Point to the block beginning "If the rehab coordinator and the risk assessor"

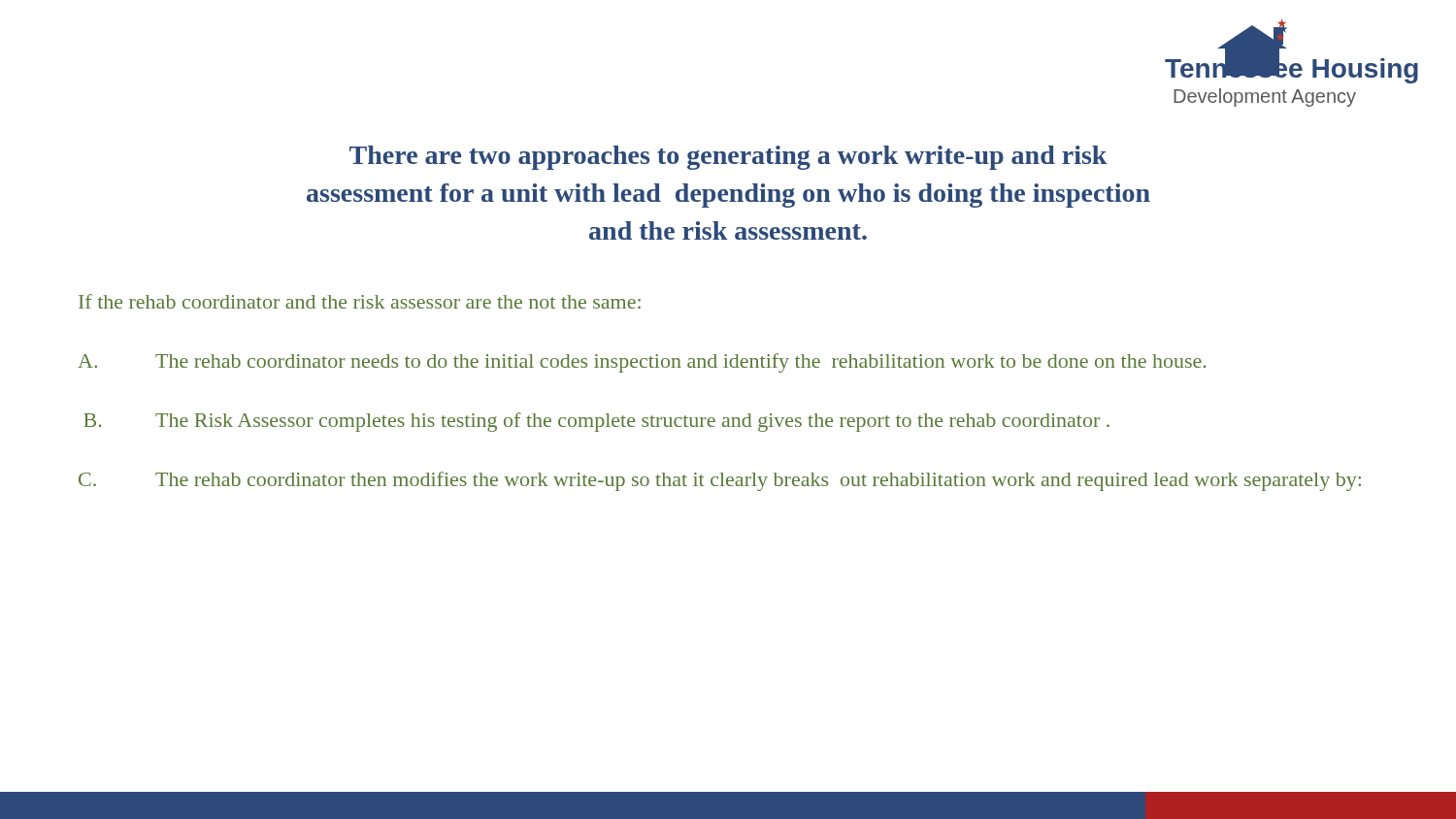[360, 301]
